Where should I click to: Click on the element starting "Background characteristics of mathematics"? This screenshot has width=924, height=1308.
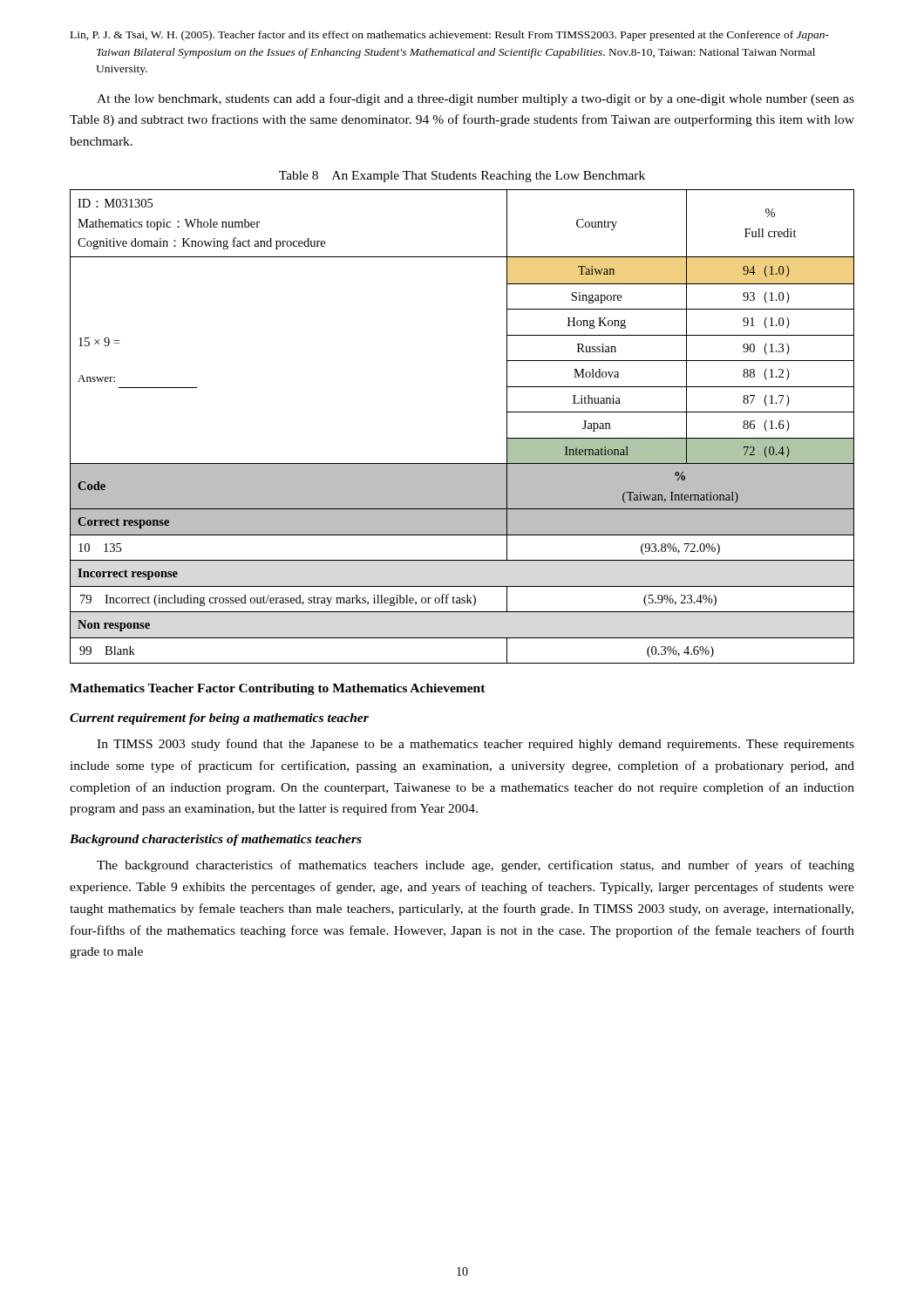tap(216, 839)
